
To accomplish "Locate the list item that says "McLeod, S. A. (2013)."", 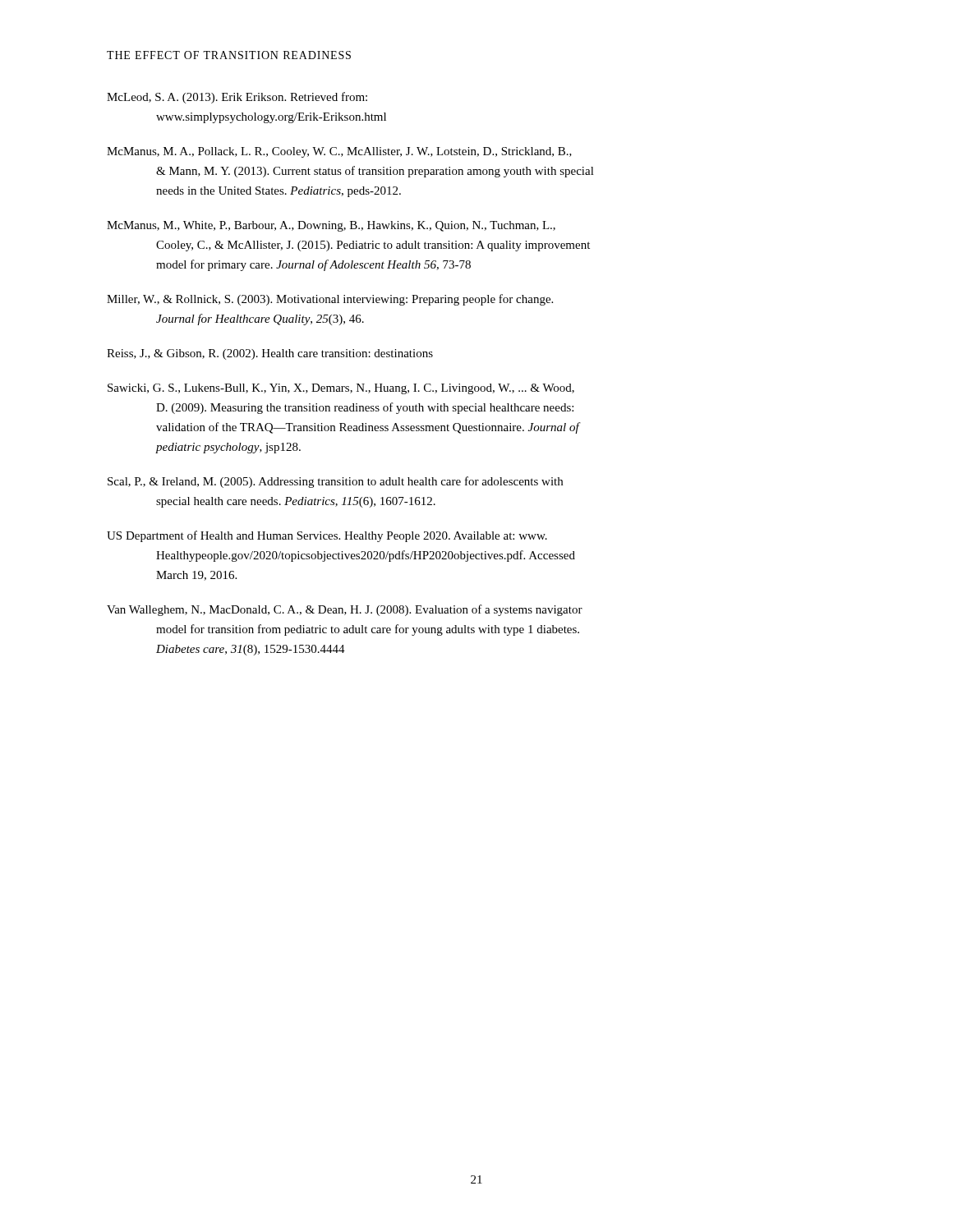I will coord(237,98).
